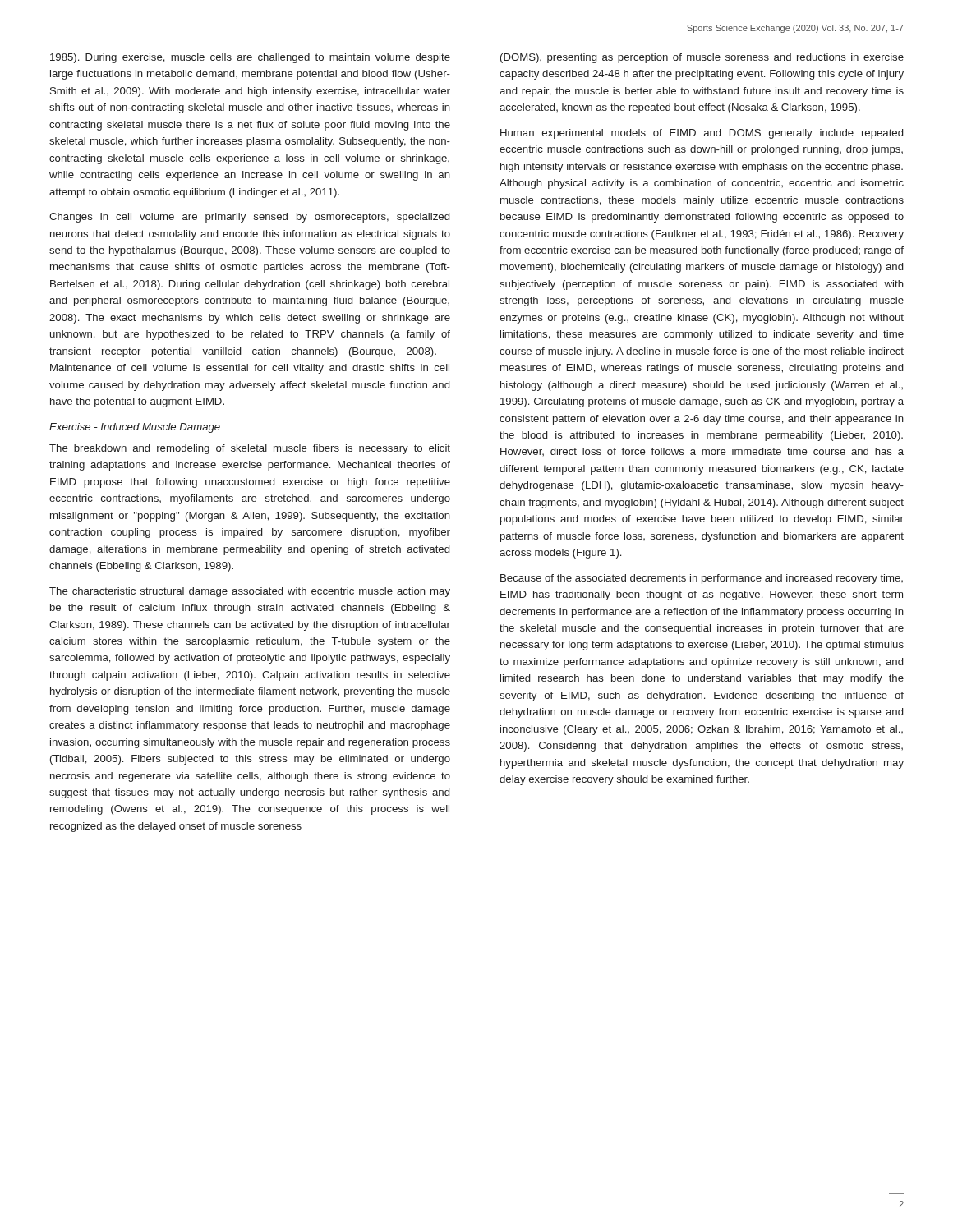Navigate to the block starting "Changes in cell volume"
Screen dimensions: 1232x953
(250, 309)
